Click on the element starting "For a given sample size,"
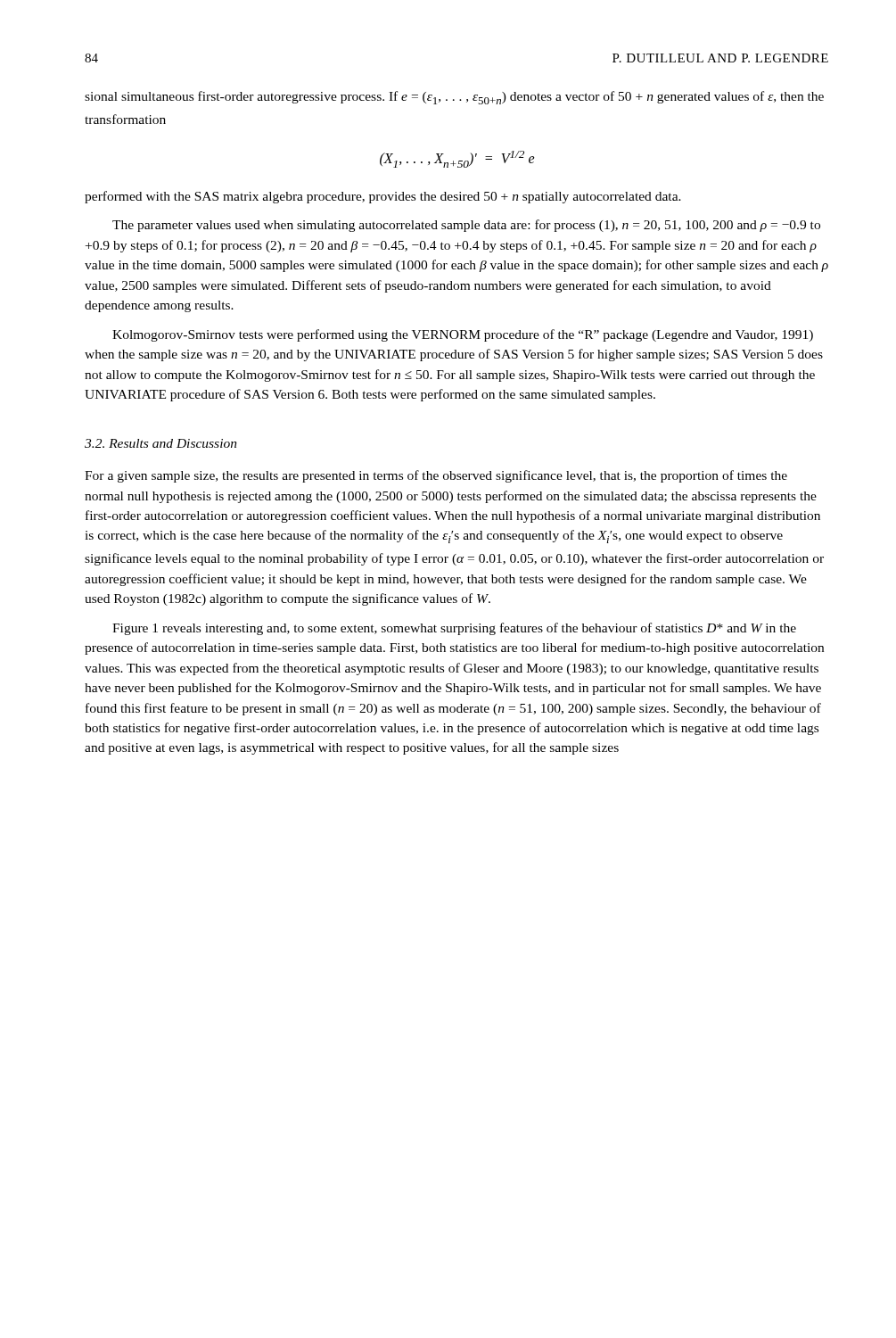Viewport: 896px width, 1338px height. point(457,612)
